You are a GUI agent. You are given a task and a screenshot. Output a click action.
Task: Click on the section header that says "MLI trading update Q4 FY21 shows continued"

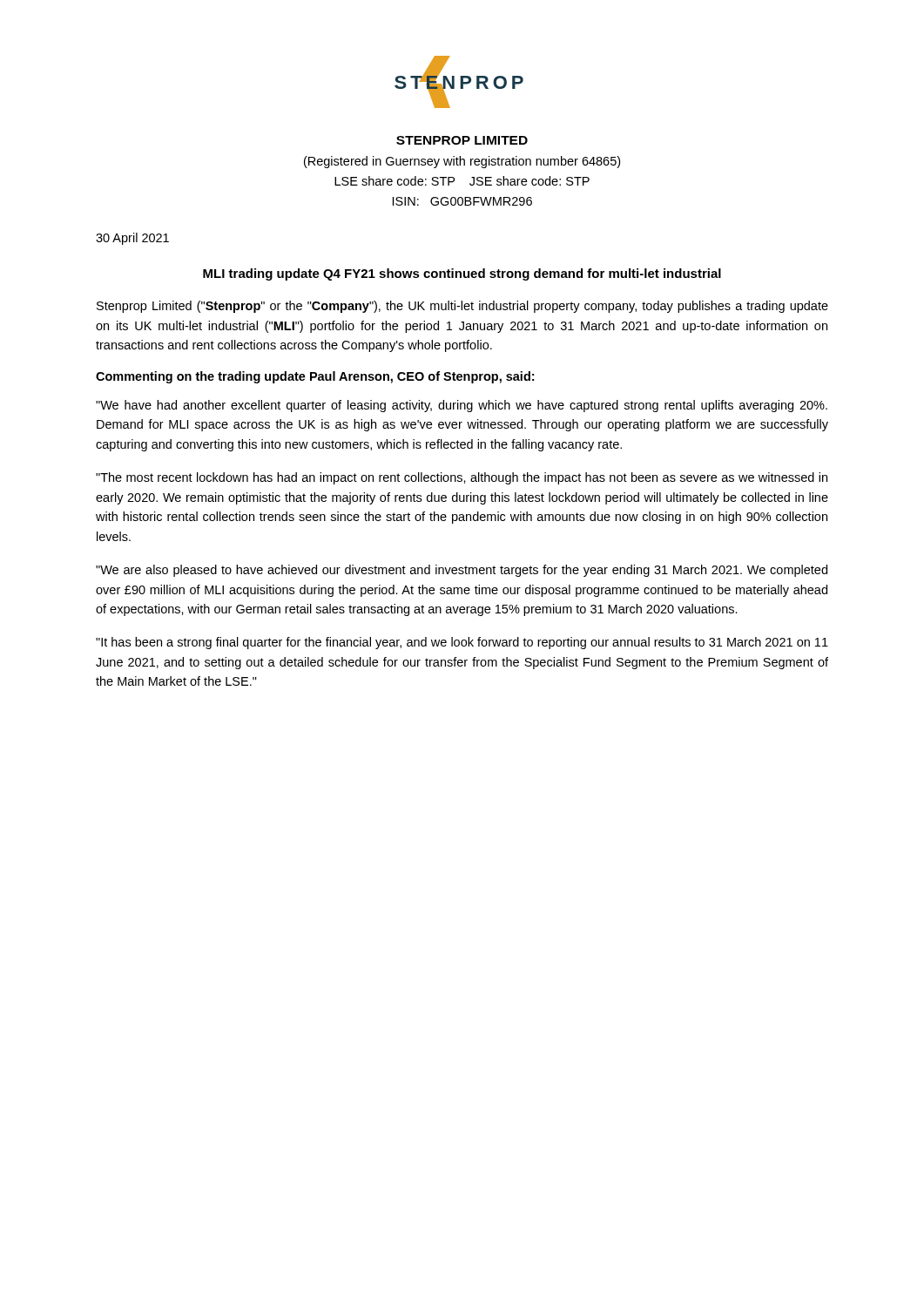[x=462, y=273]
